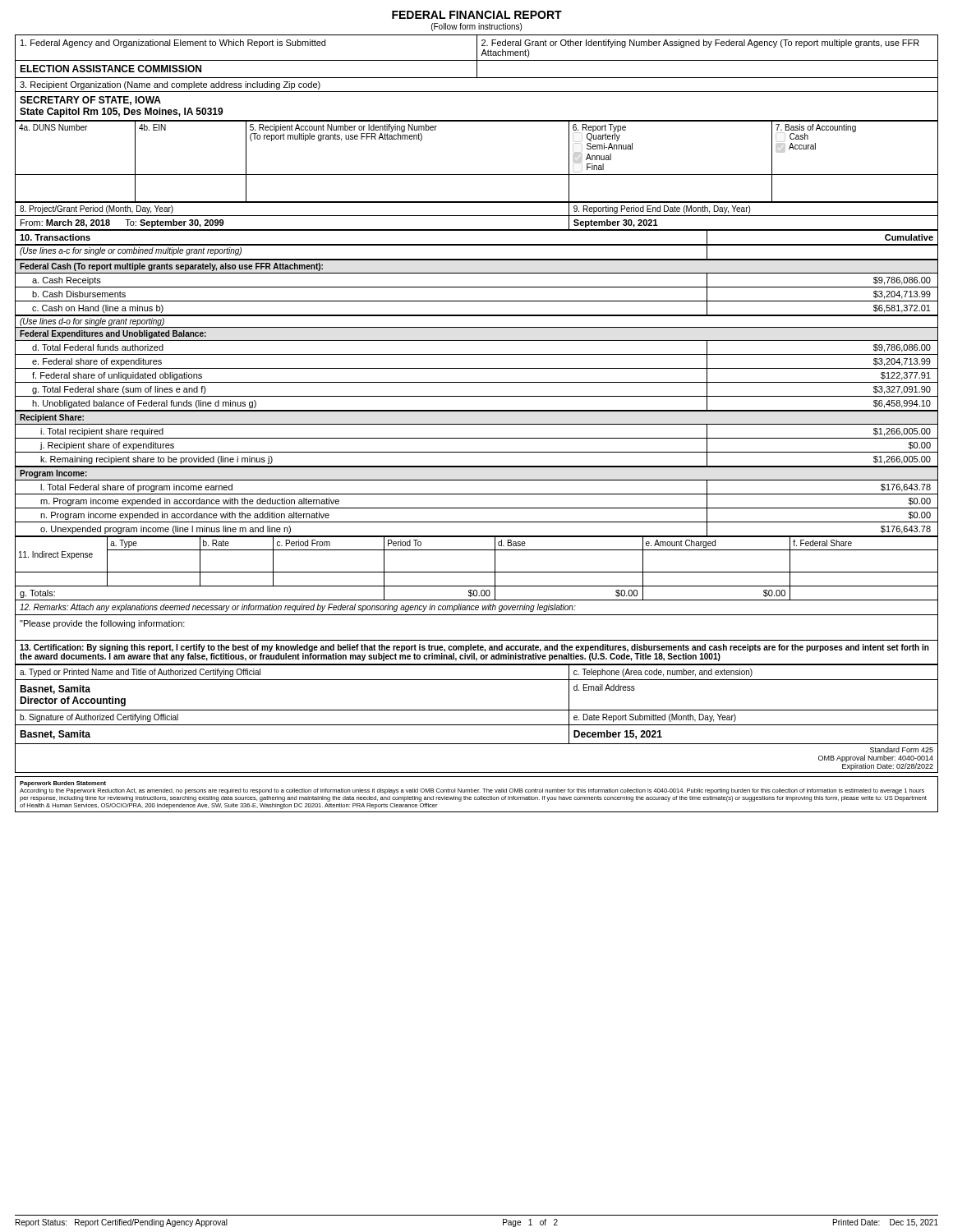Navigate to the text starting "FEDERAL FINANCIAL REPORT"
This screenshot has height=1232, width=953.
pyautogui.click(x=476, y=15)
